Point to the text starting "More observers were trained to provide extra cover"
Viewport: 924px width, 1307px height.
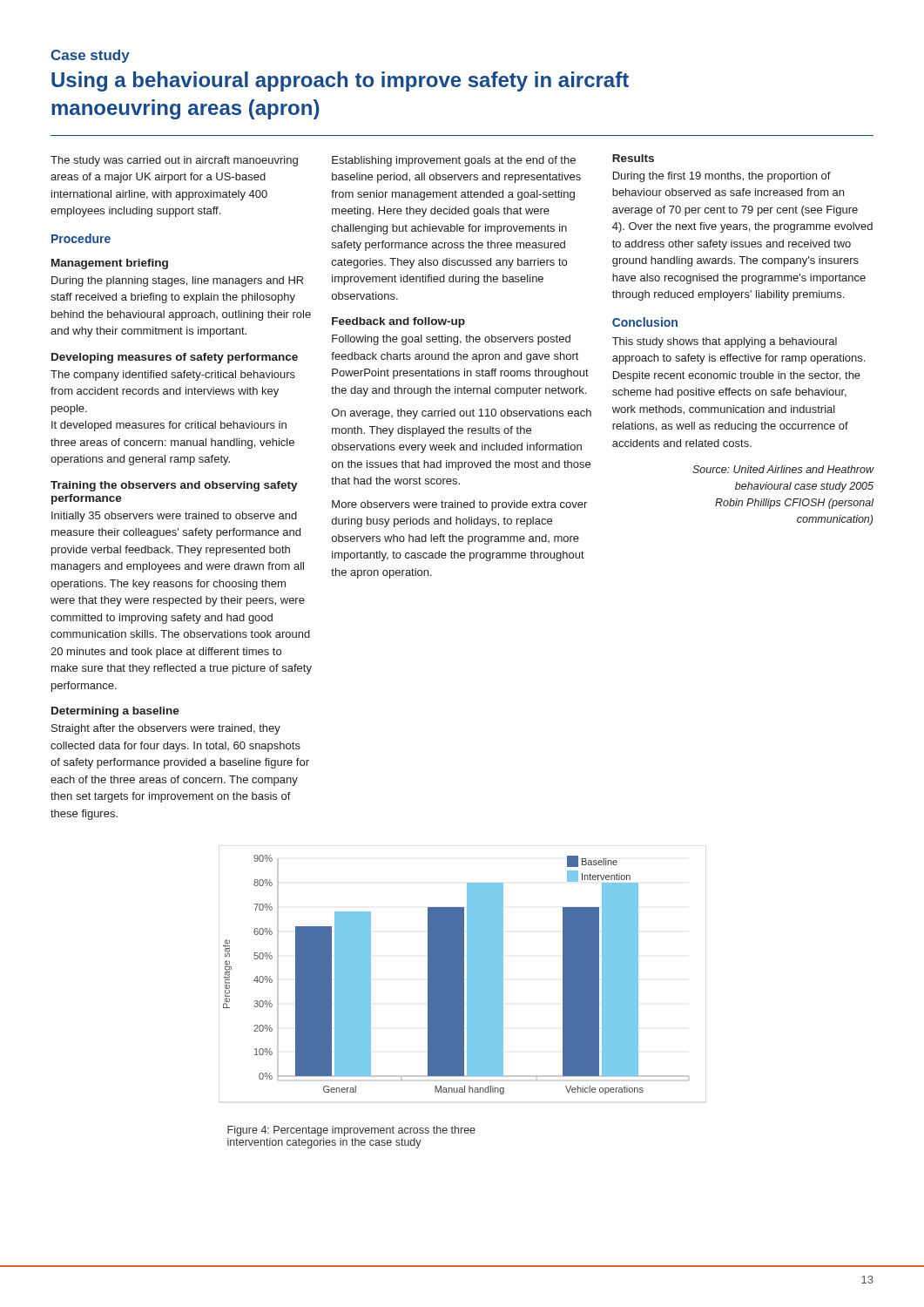coord(462,538)
